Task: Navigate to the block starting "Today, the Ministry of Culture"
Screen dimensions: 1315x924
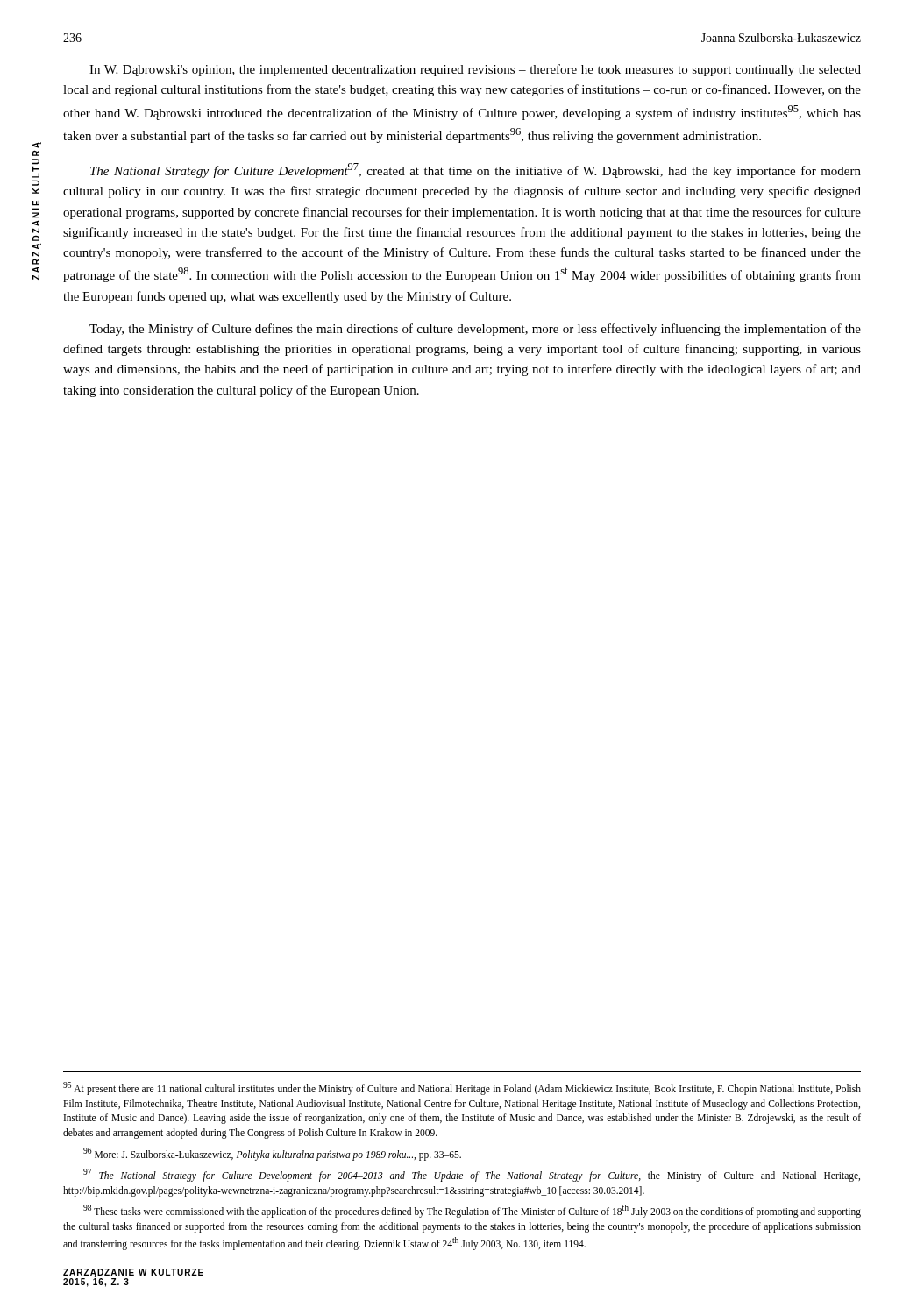Action: coord(462,360)
